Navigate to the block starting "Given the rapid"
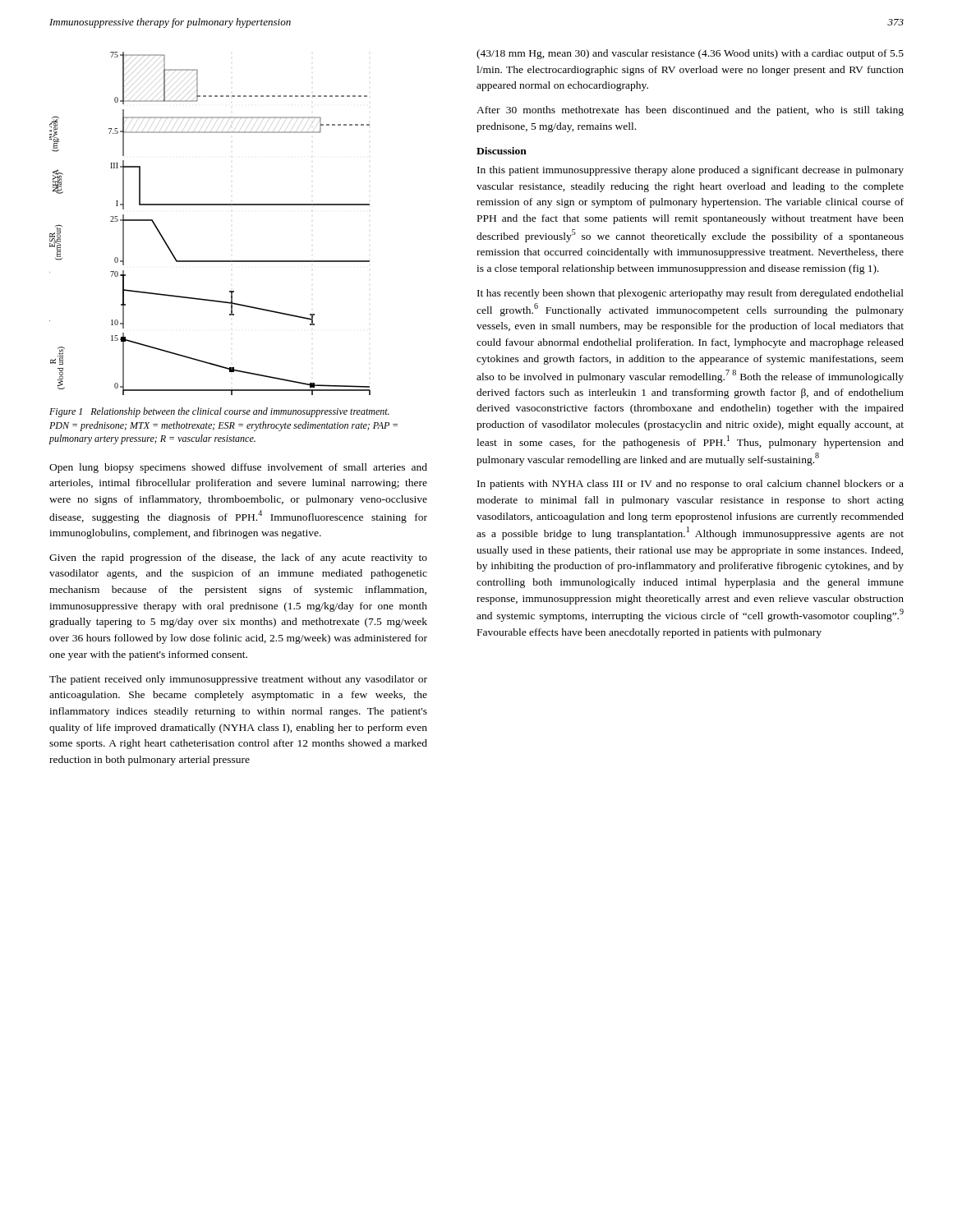 coord(238,606)
